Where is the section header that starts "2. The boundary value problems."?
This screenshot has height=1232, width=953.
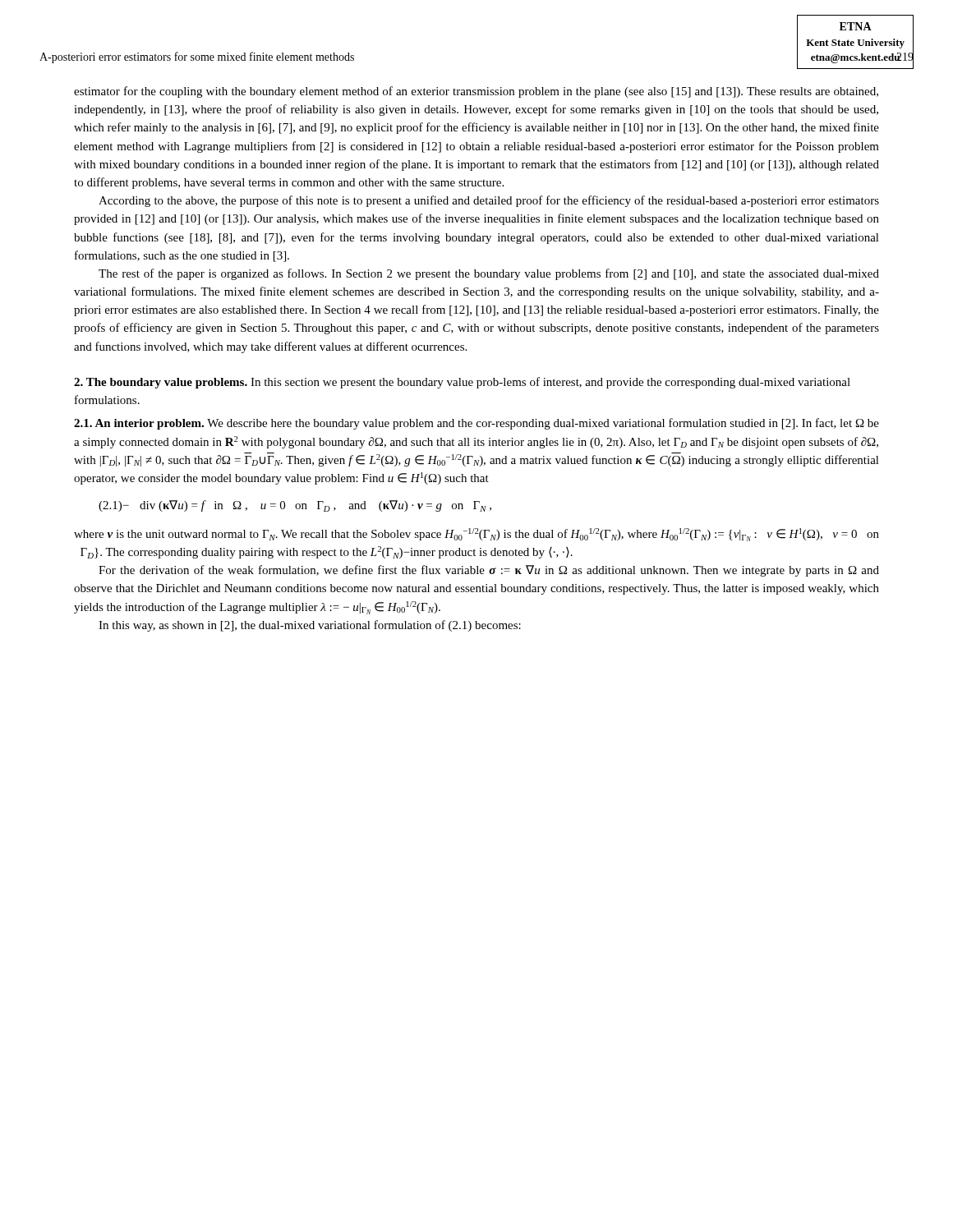pyautogui.click(x=462, y=391)
